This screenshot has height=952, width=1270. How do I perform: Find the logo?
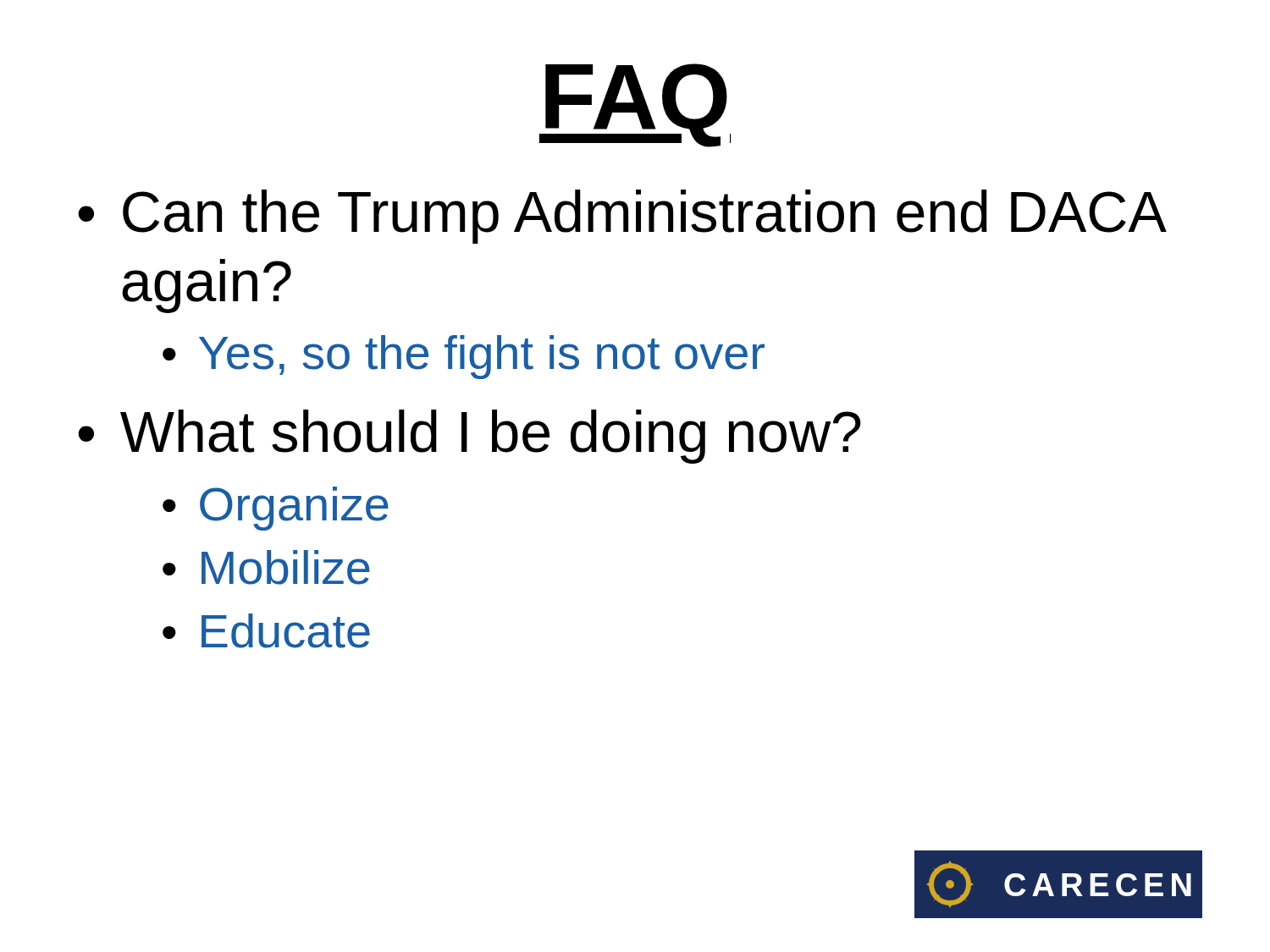pyautogui.click(x=1058, y=884)
